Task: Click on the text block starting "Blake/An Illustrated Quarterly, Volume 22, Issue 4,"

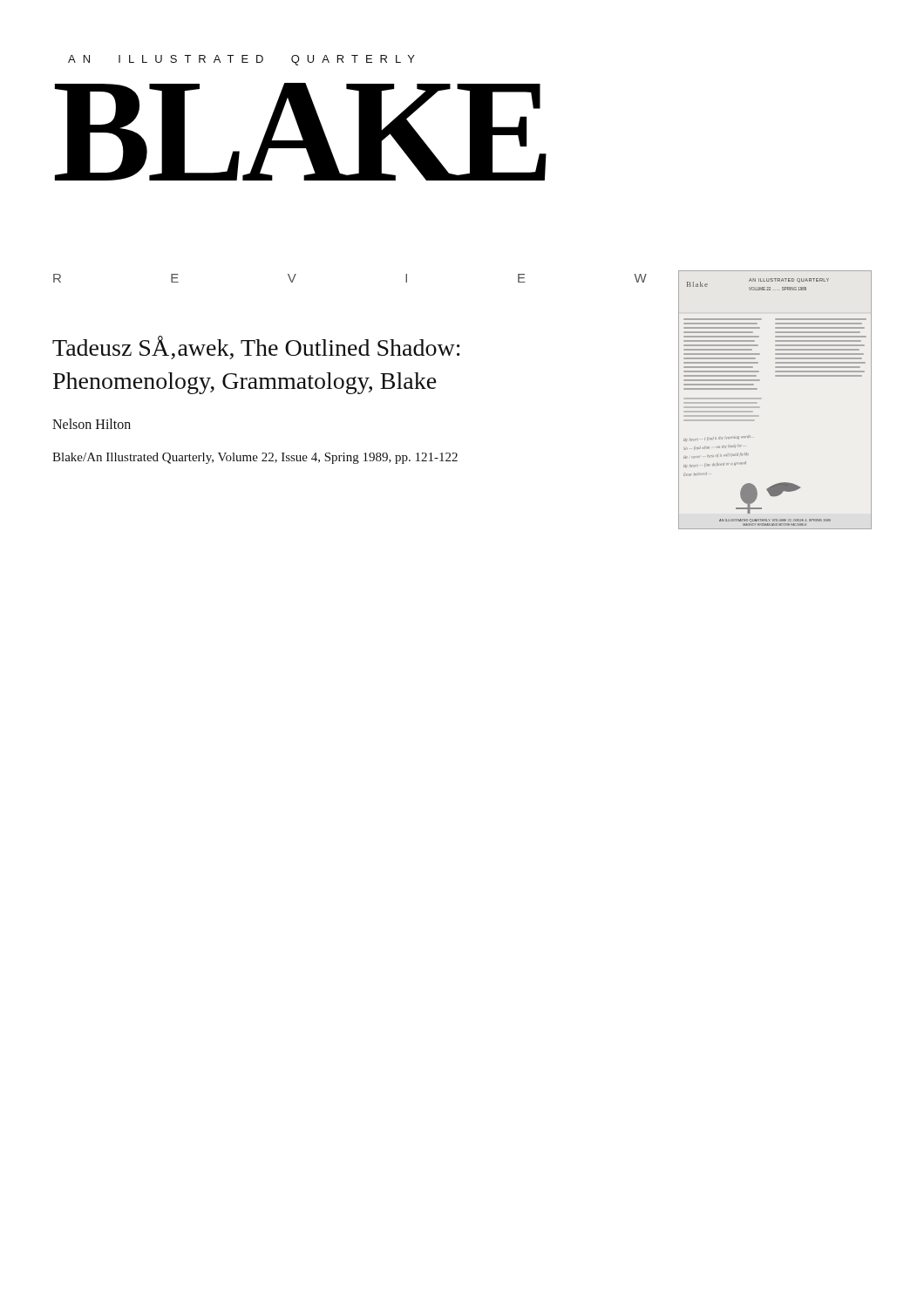Action: click(255, 457)
